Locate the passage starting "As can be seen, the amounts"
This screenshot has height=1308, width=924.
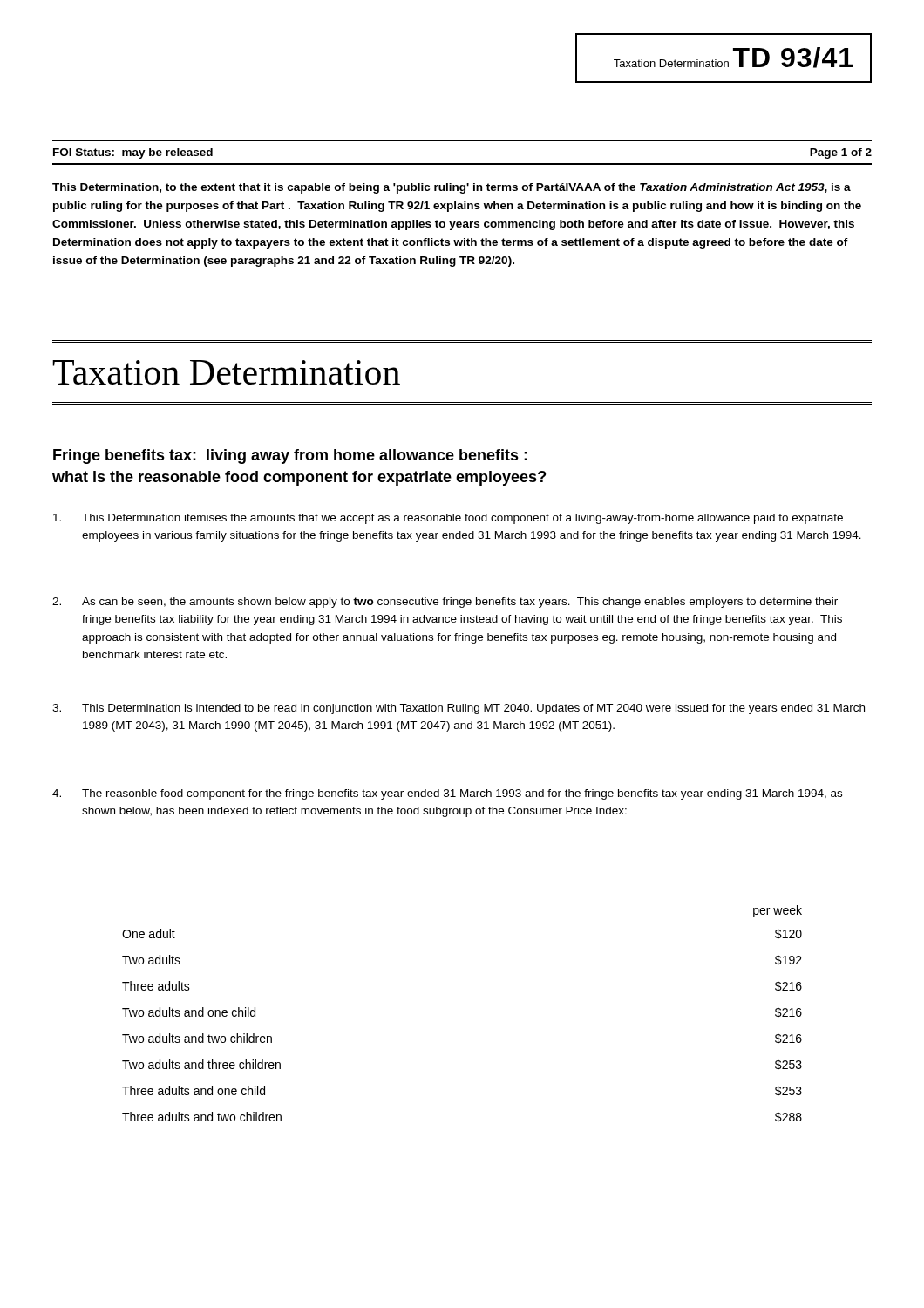[x=461, y=628]
